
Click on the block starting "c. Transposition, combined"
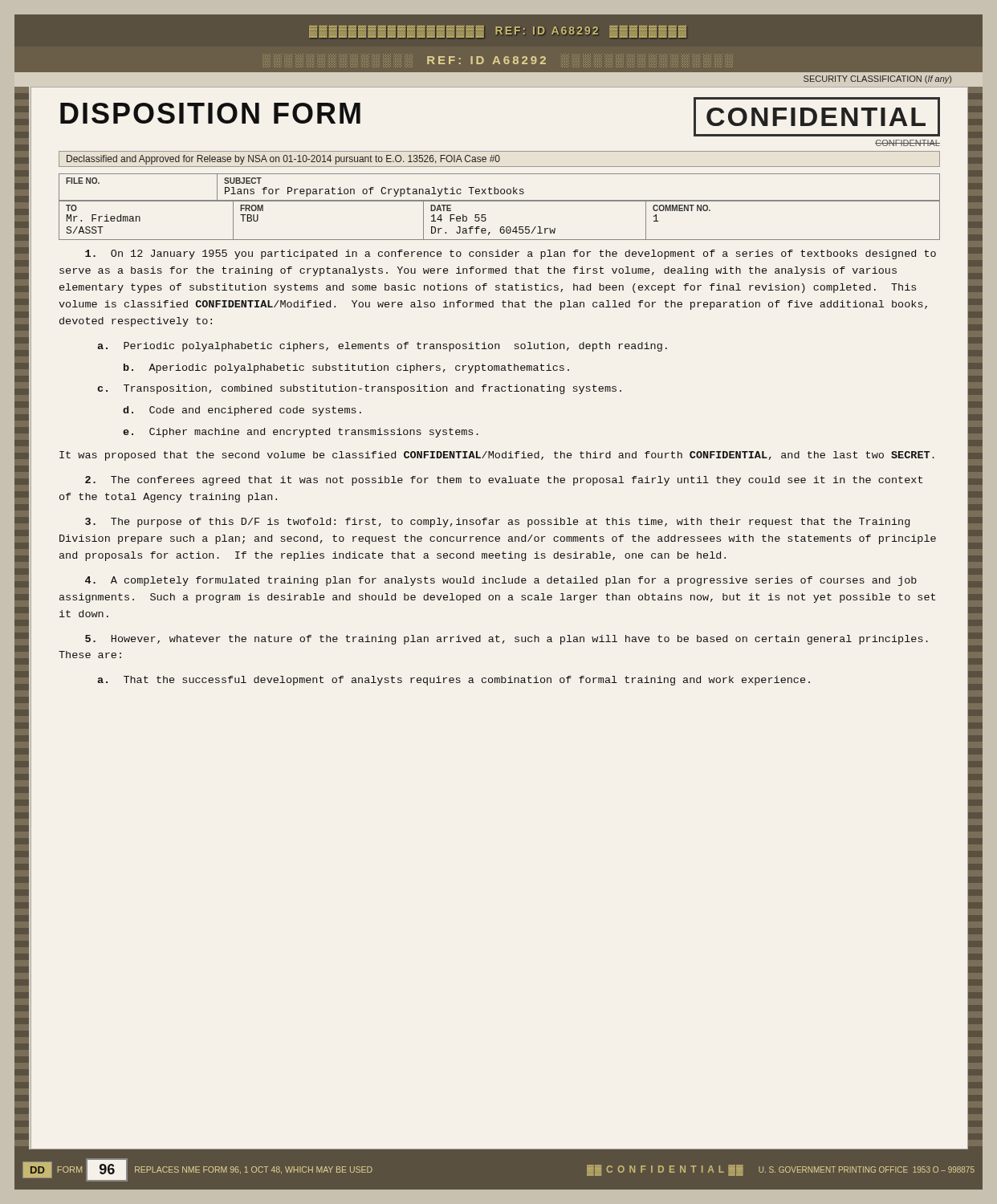pos(361,389)
